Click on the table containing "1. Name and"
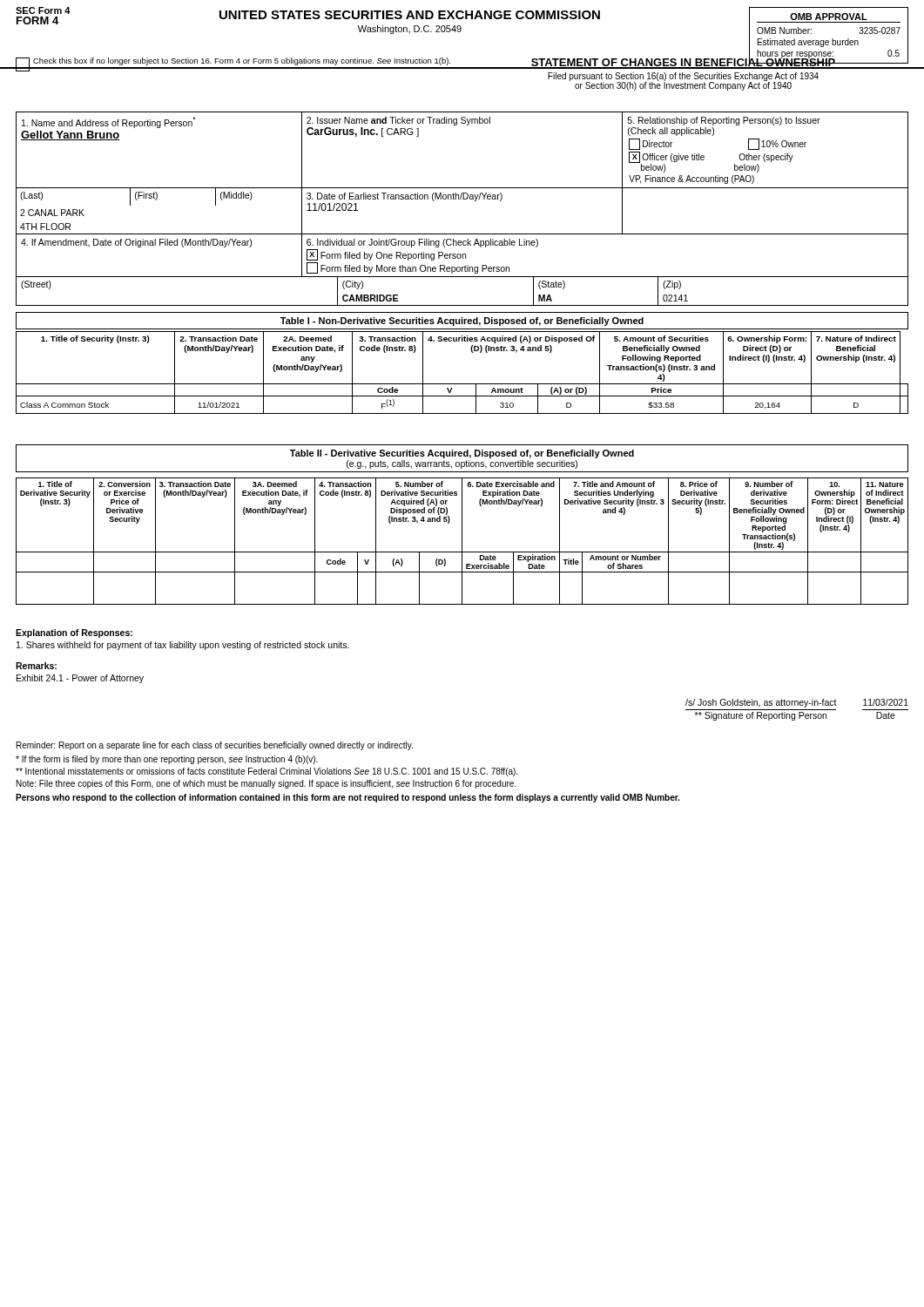 (462, 209)
